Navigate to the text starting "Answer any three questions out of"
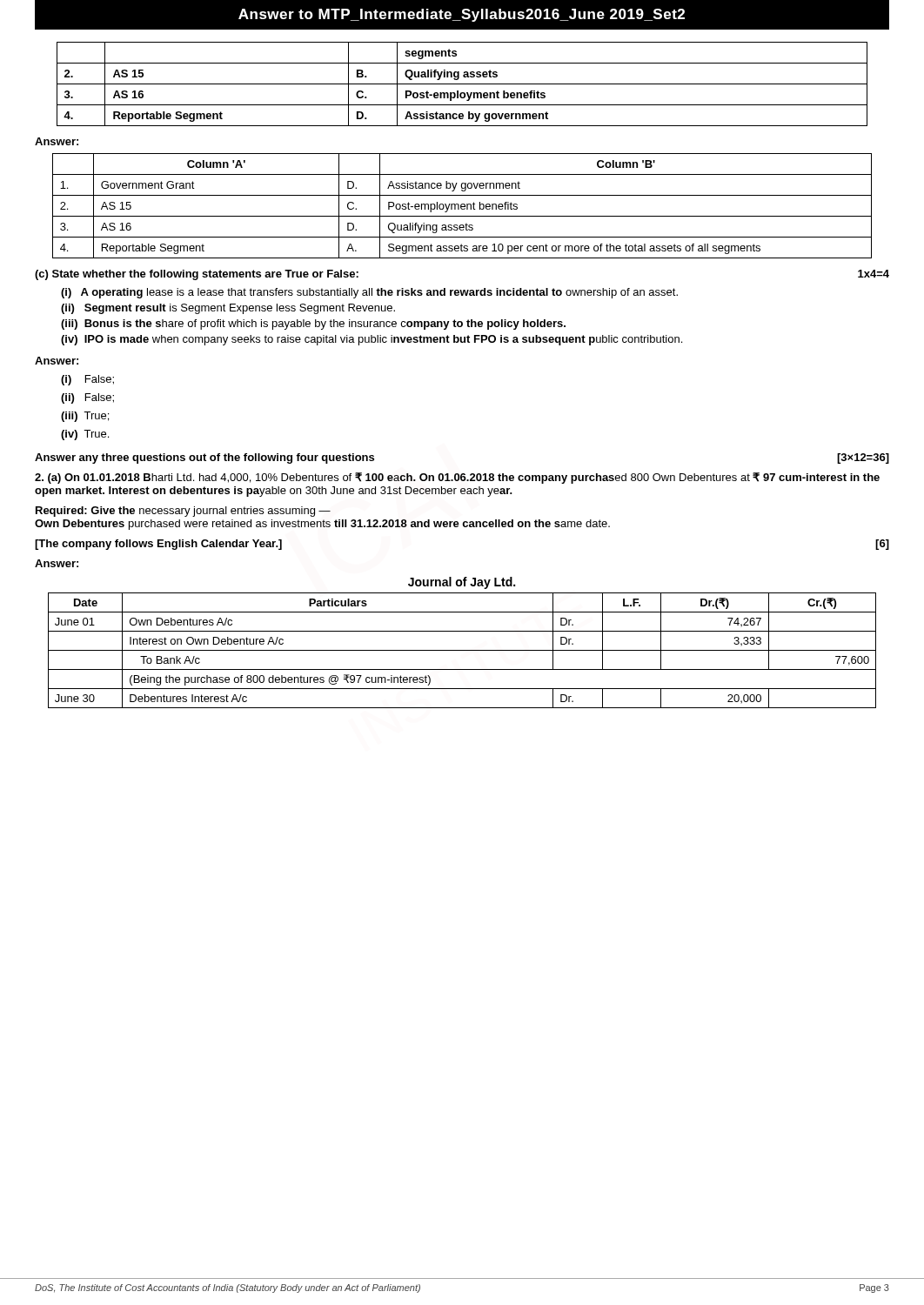The width and height of the screenshot is (924, 1305). coord(204,458)
